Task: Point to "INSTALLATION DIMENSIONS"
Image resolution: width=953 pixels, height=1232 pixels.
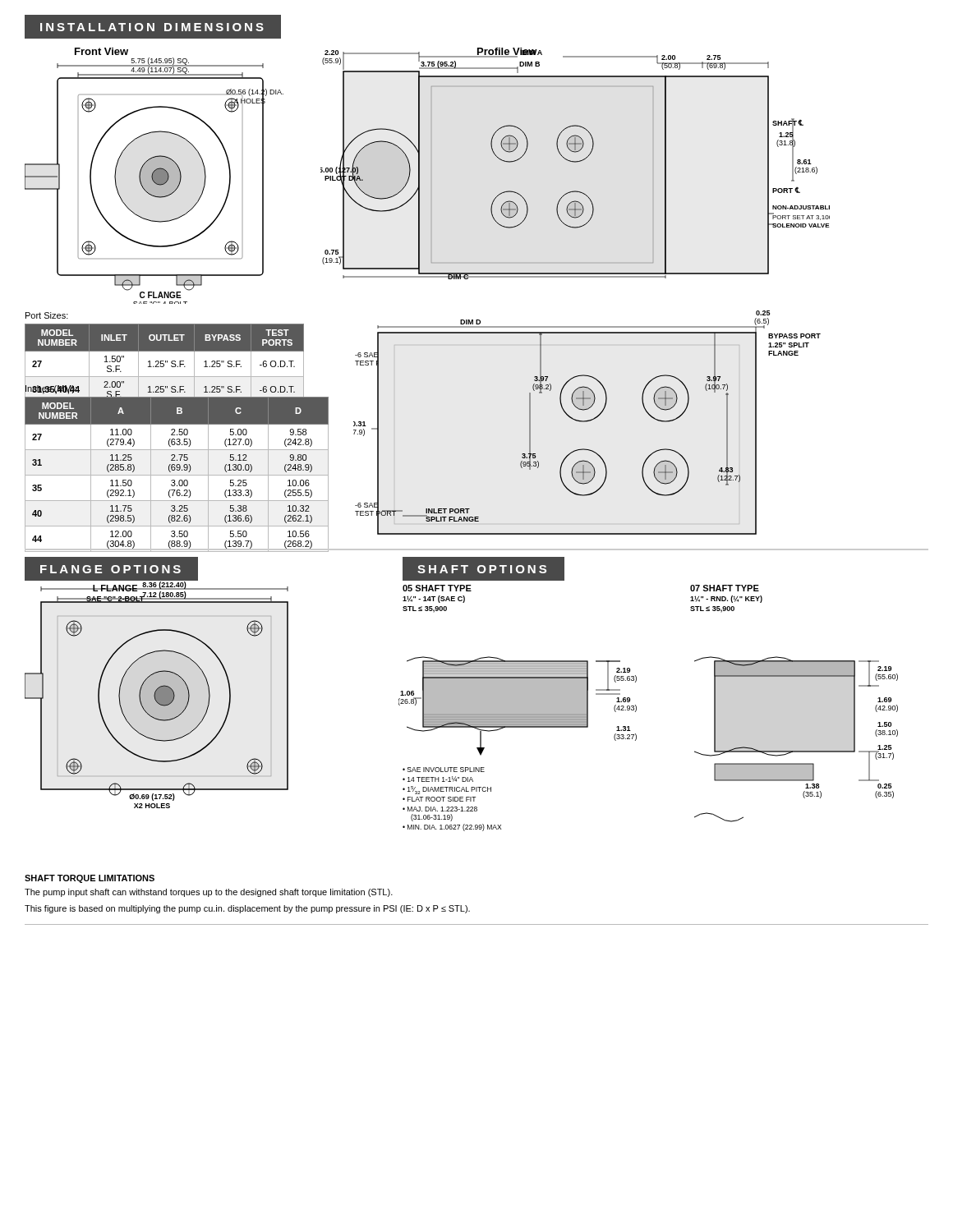Action: (x=153, y=27)
